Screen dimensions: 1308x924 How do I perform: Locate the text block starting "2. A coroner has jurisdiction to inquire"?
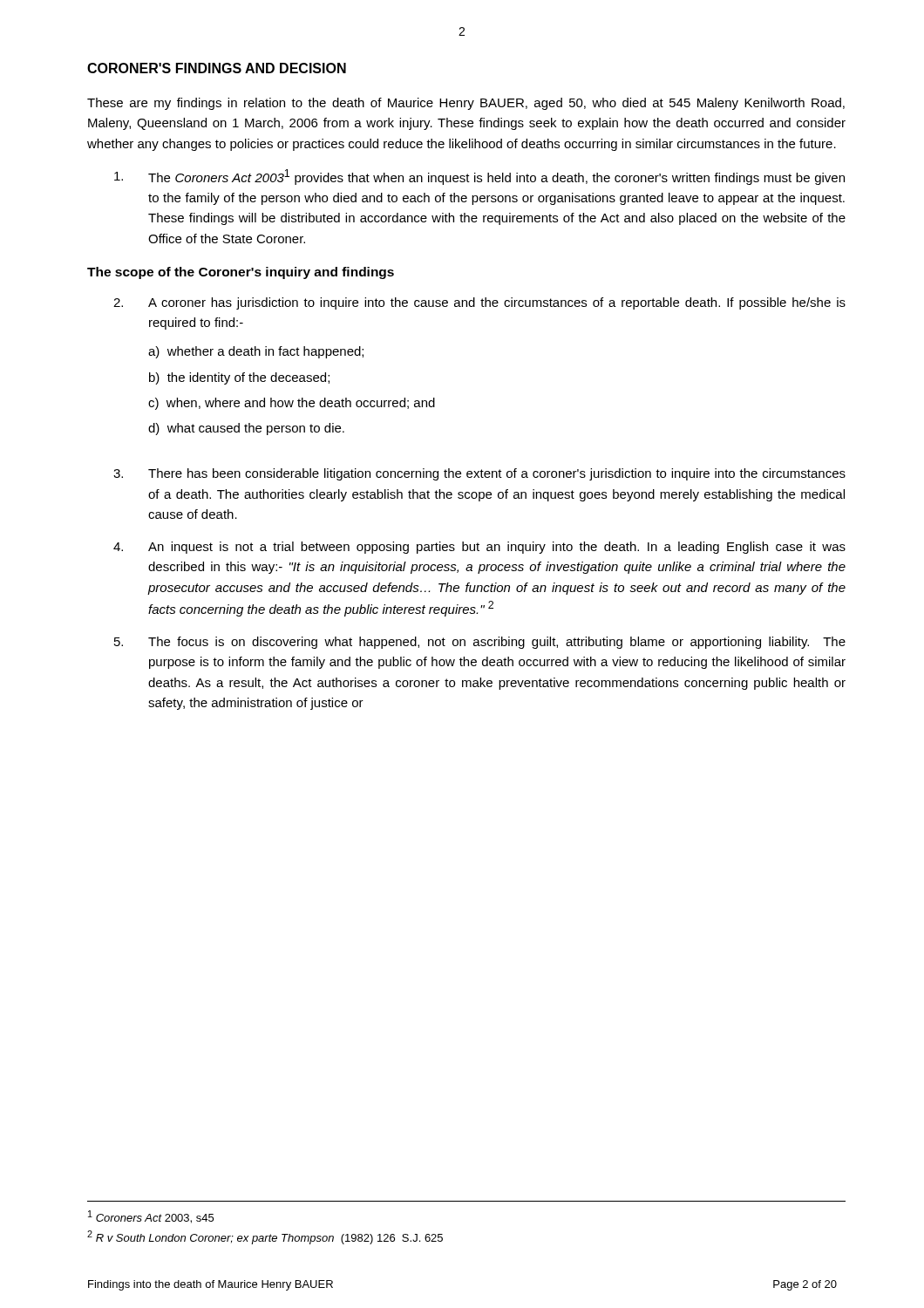[x=479, y=303]
